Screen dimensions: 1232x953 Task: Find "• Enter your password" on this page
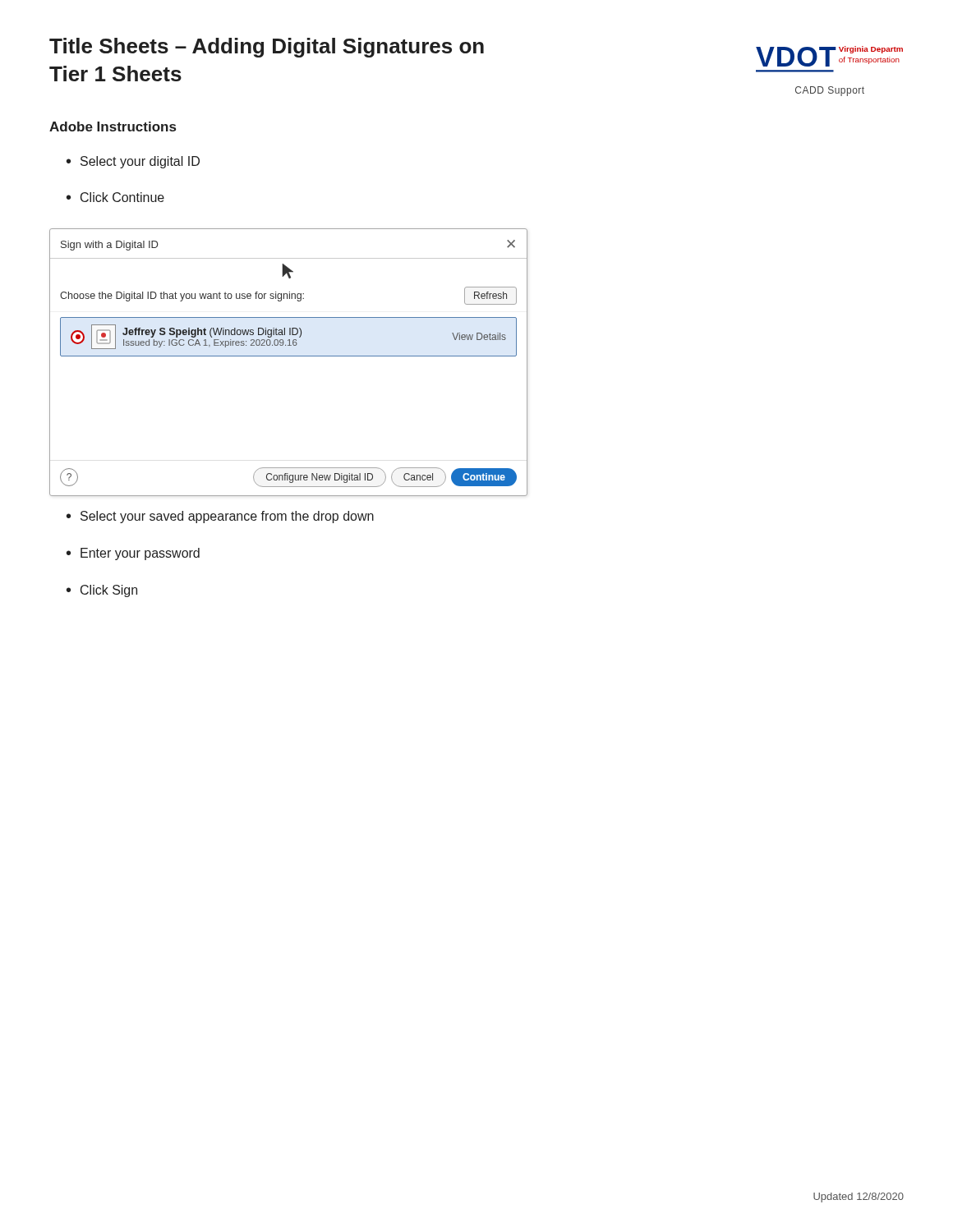(133, 554)
